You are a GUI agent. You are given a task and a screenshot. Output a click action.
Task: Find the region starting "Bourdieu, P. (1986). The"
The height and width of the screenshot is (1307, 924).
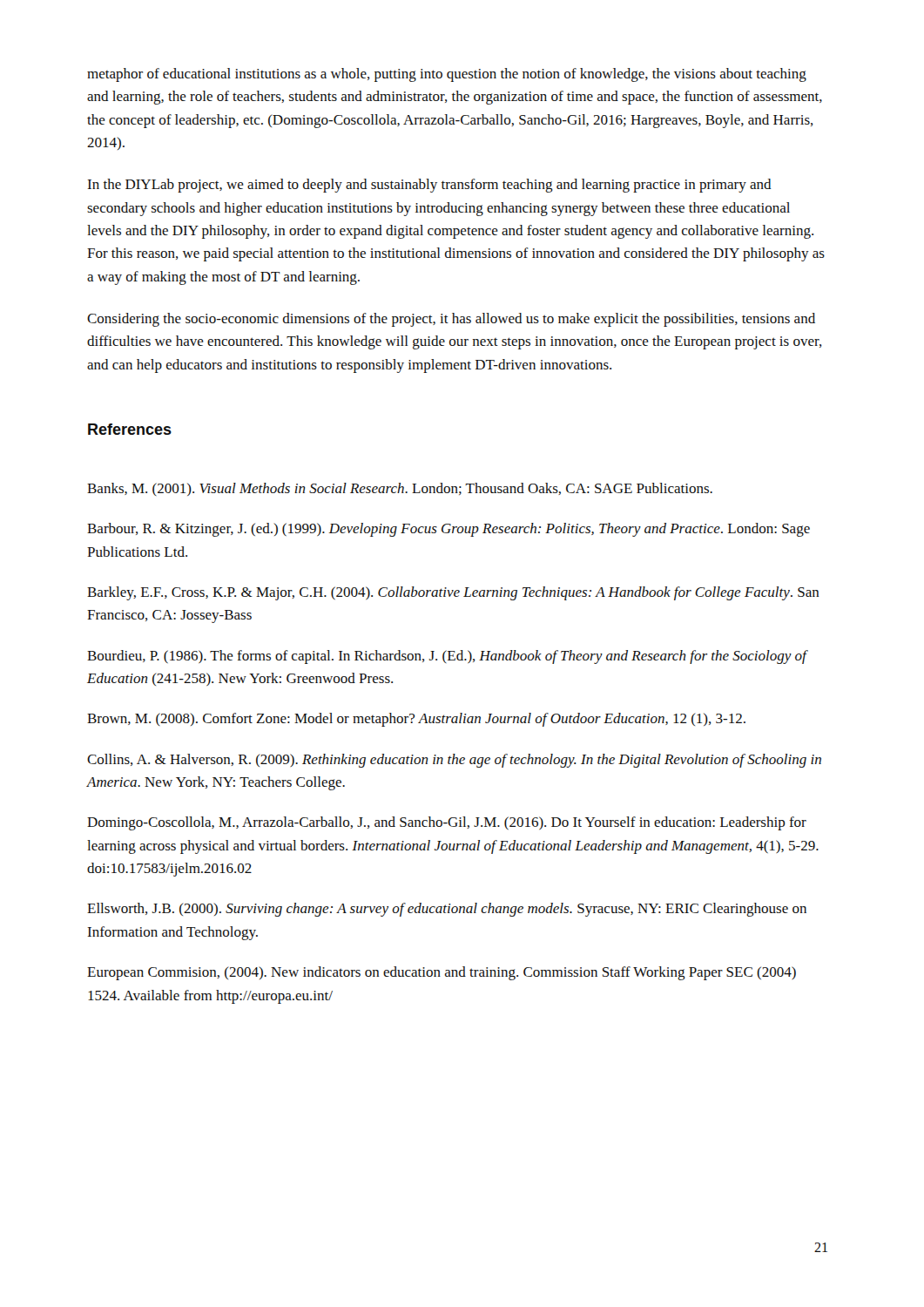(x=447, y=667)
